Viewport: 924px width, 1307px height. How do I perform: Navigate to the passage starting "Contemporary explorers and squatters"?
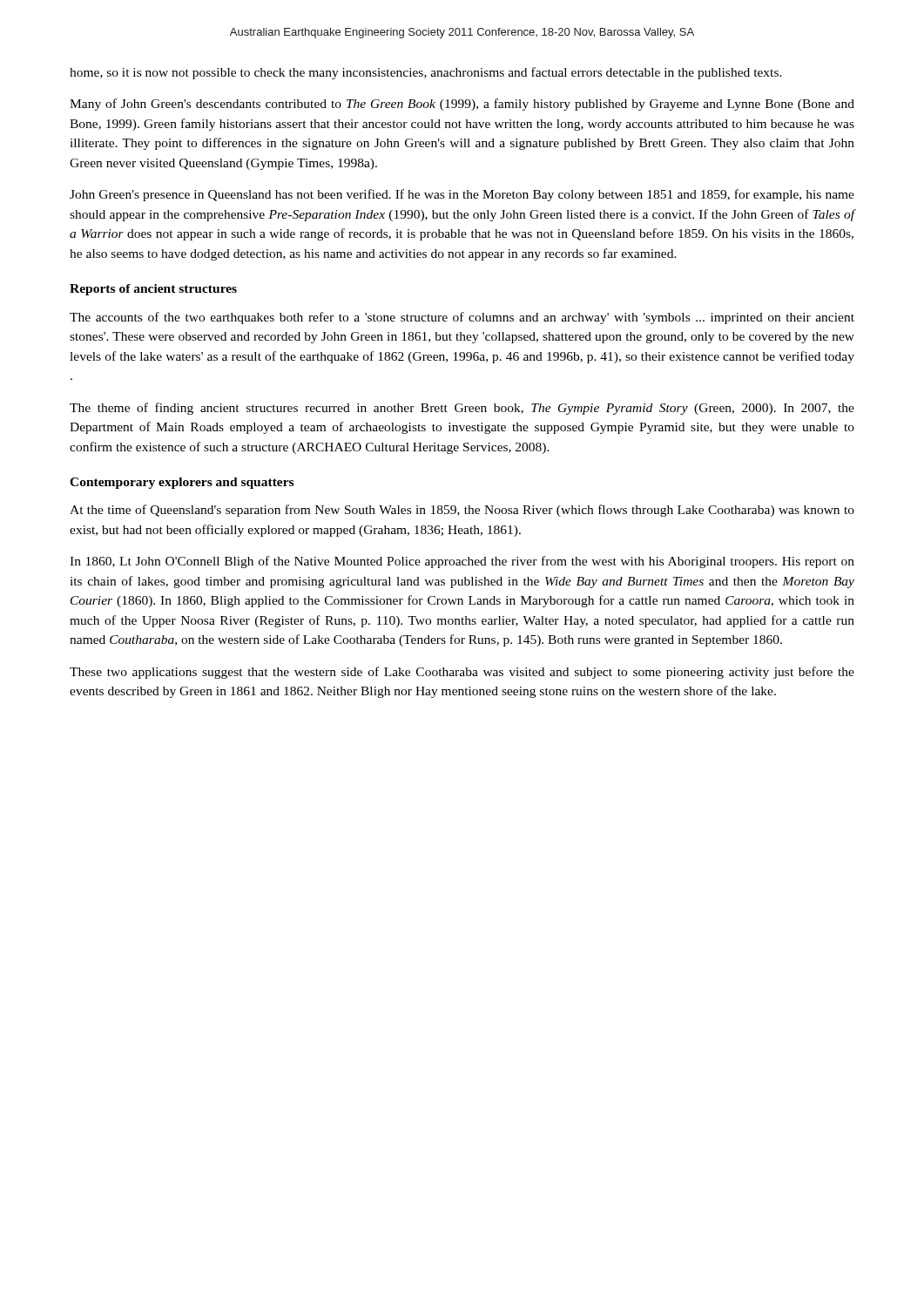tap(182, 481)
